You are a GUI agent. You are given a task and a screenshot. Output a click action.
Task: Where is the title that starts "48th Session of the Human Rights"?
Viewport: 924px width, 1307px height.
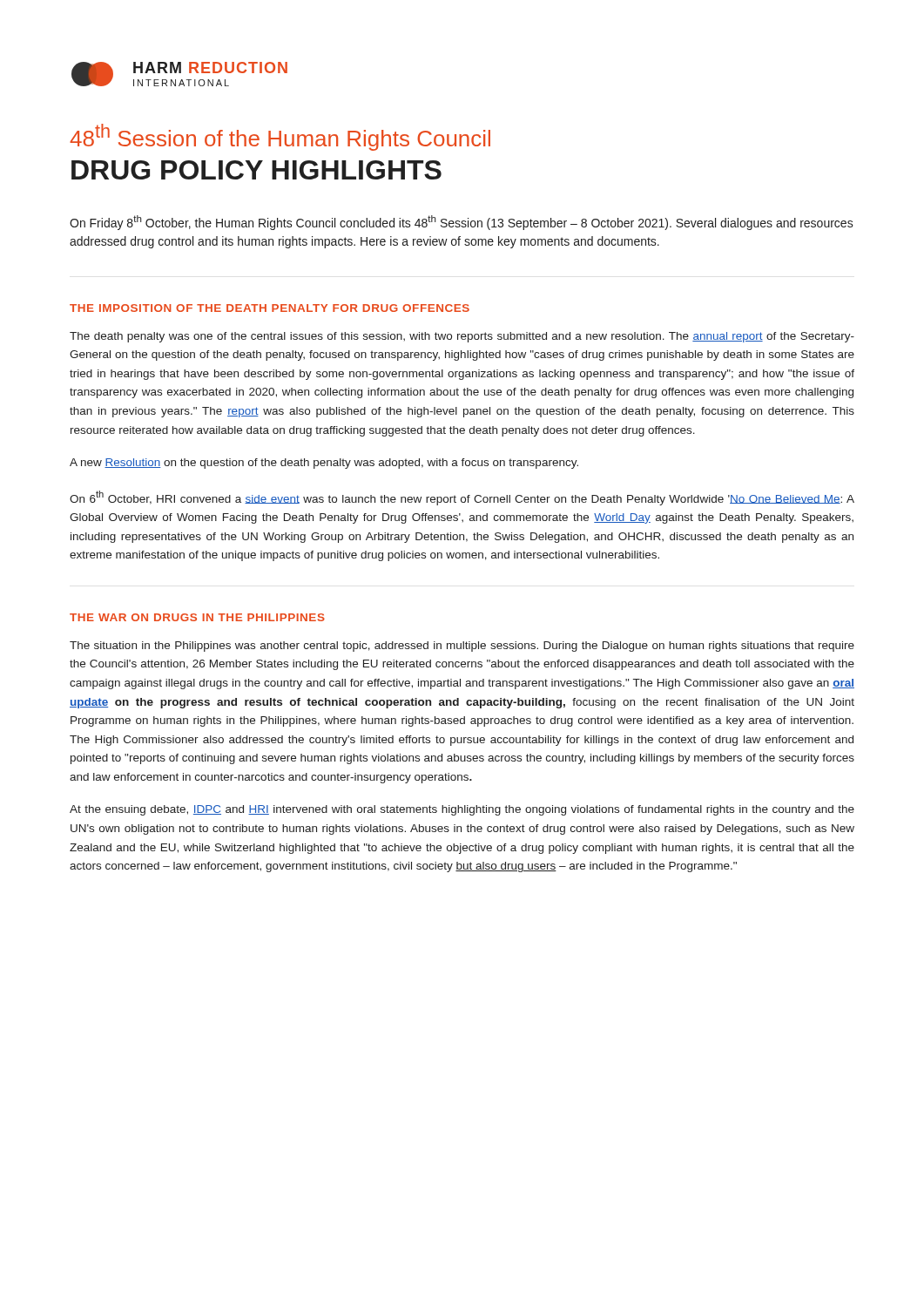[462, 153]
